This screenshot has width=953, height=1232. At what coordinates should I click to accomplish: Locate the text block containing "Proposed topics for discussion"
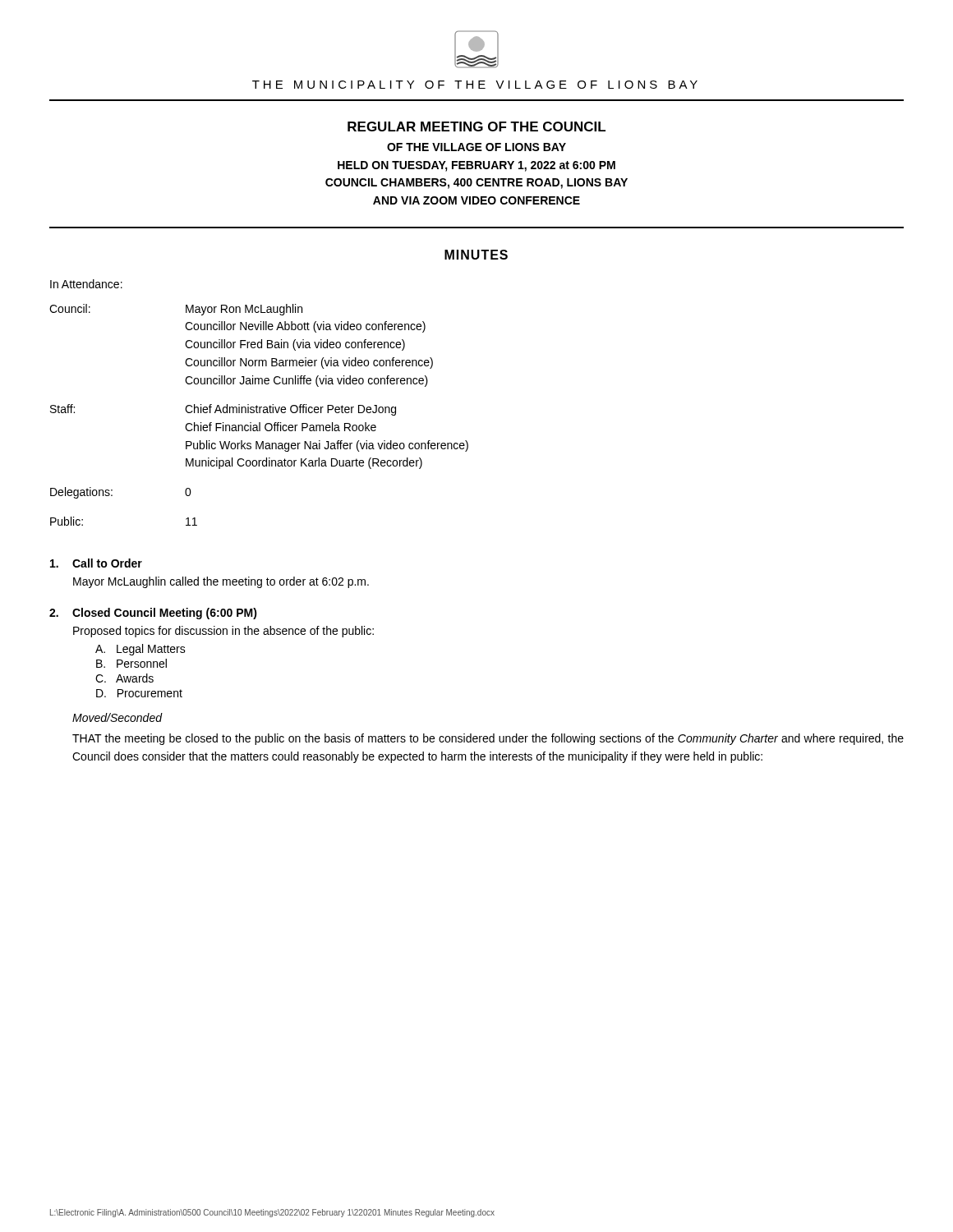click(x=224, y=631)
